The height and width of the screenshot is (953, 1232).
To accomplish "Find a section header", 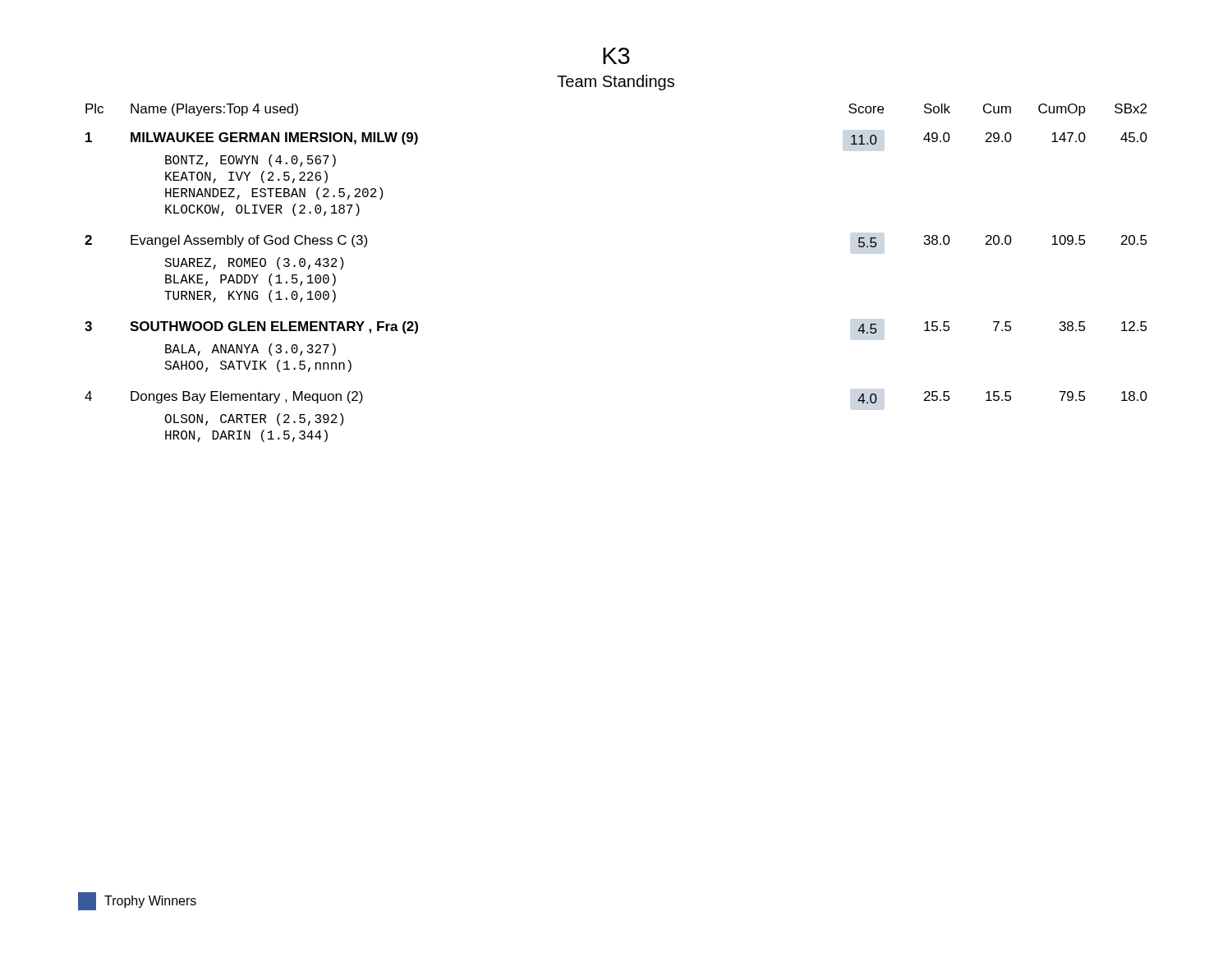I will tap(616, 82).
